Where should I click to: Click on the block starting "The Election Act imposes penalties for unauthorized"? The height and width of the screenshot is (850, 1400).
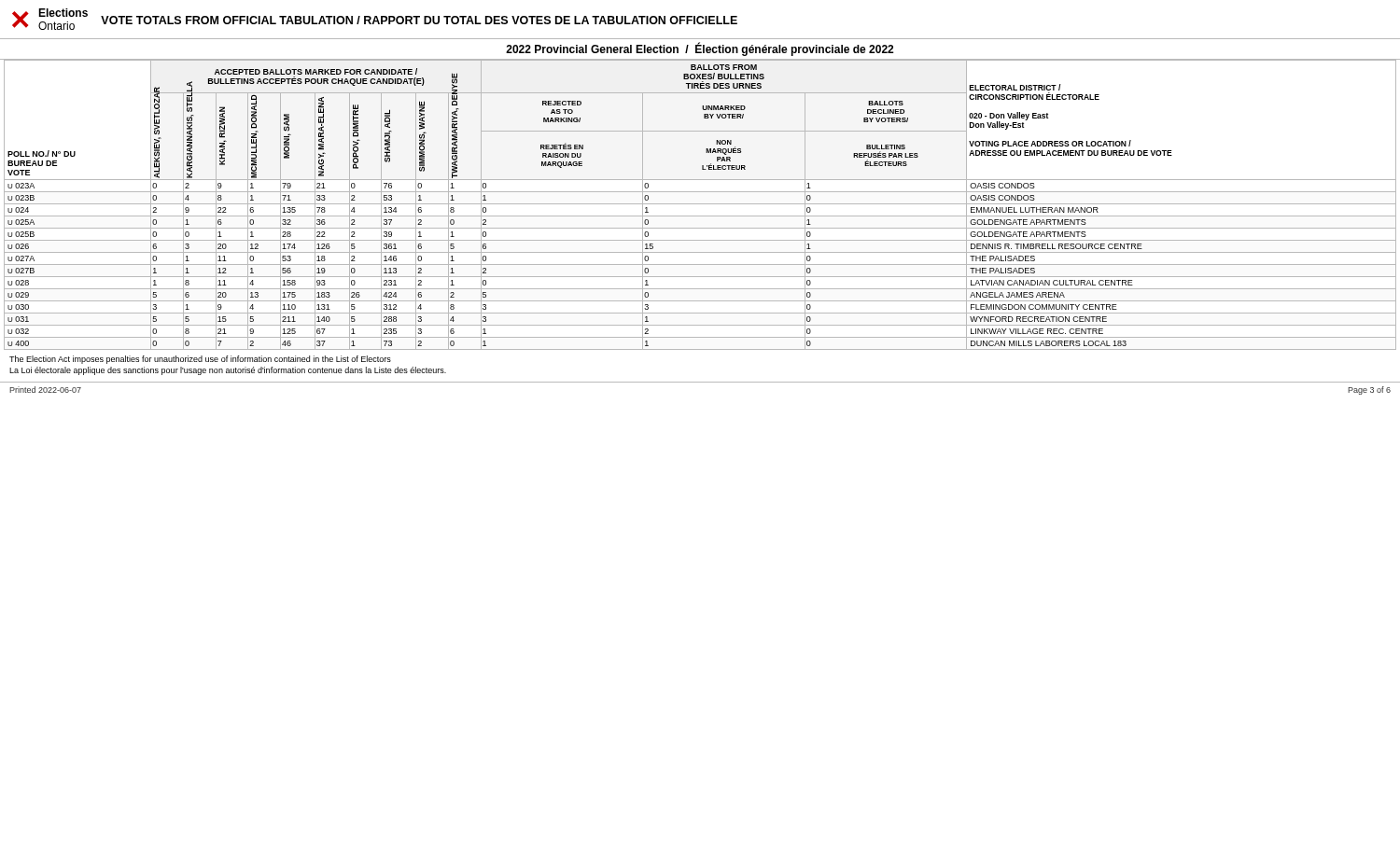[200, 359]
